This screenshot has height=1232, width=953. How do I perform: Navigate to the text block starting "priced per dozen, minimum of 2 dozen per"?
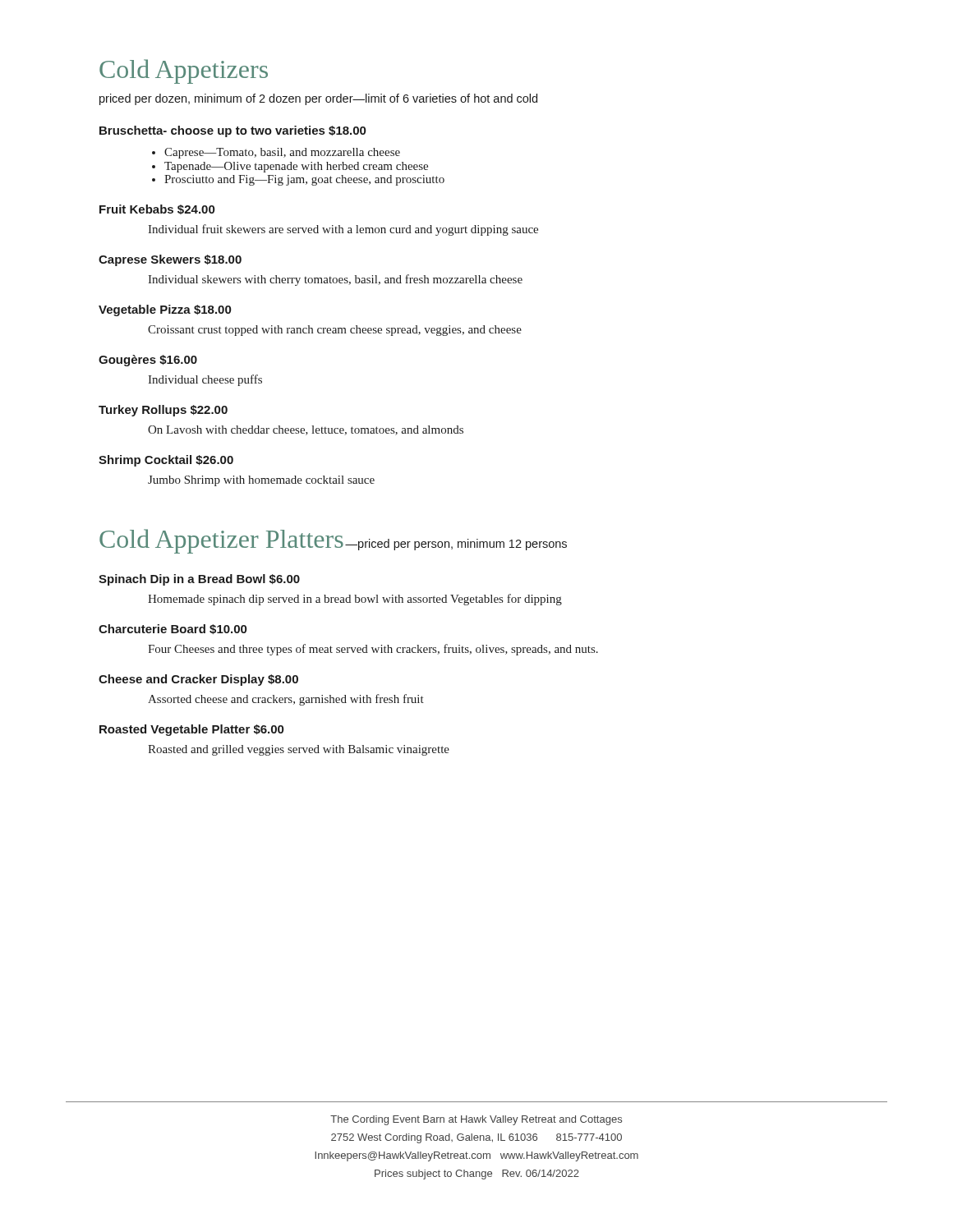318,99
